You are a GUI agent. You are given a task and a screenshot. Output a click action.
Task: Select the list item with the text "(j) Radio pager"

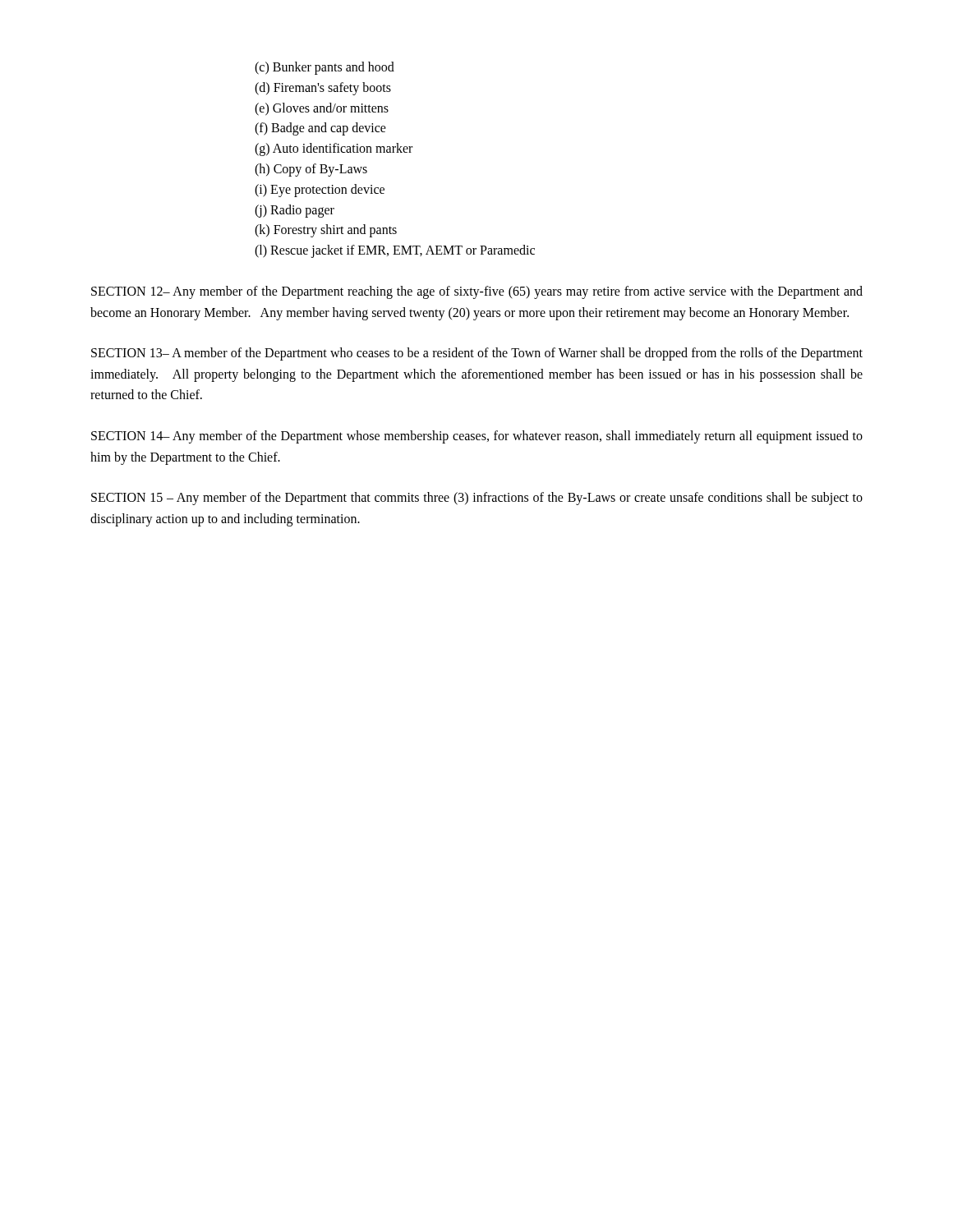pyautogui.click(x=294, y=210)
